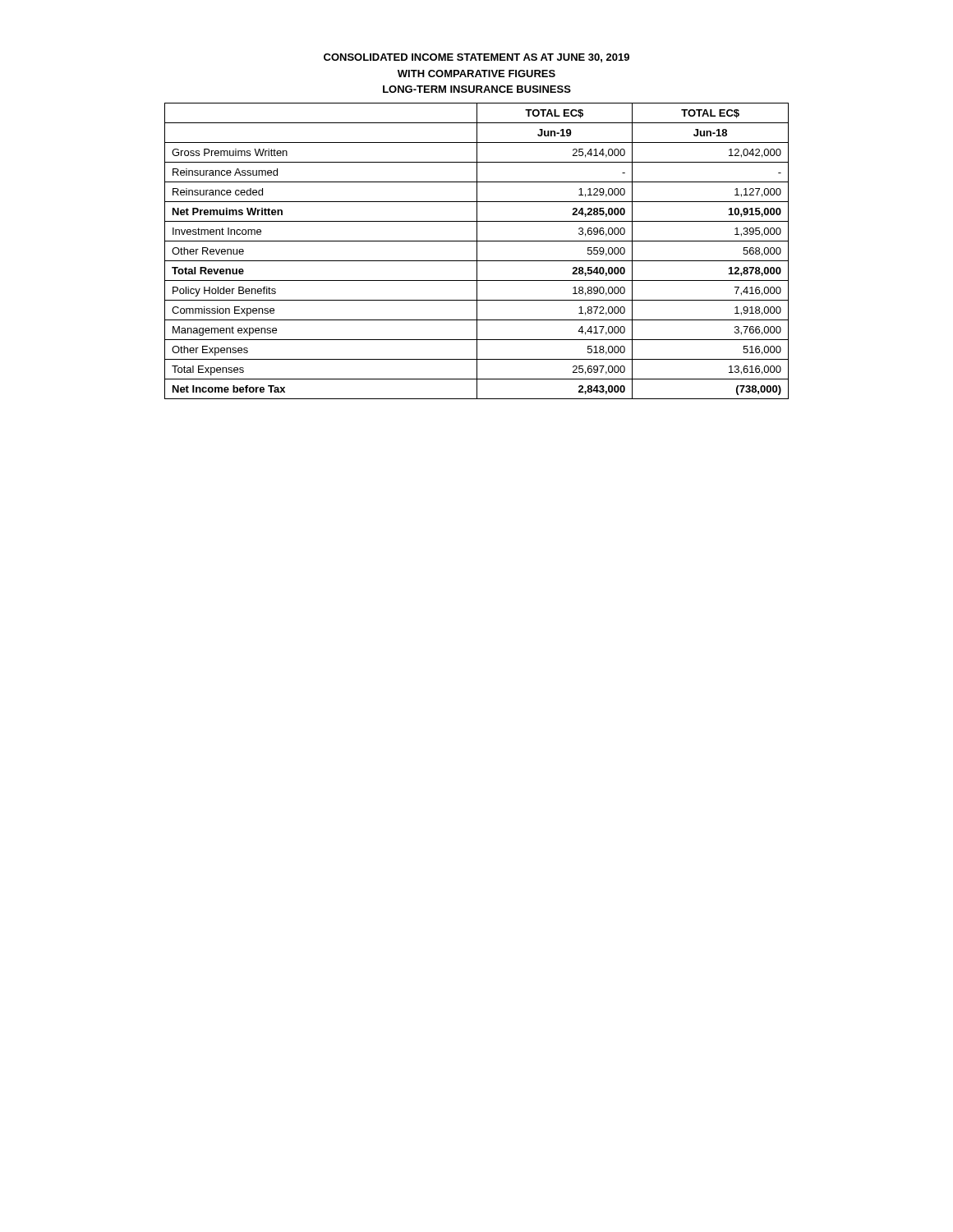Locate a table

tap(476, 251)
